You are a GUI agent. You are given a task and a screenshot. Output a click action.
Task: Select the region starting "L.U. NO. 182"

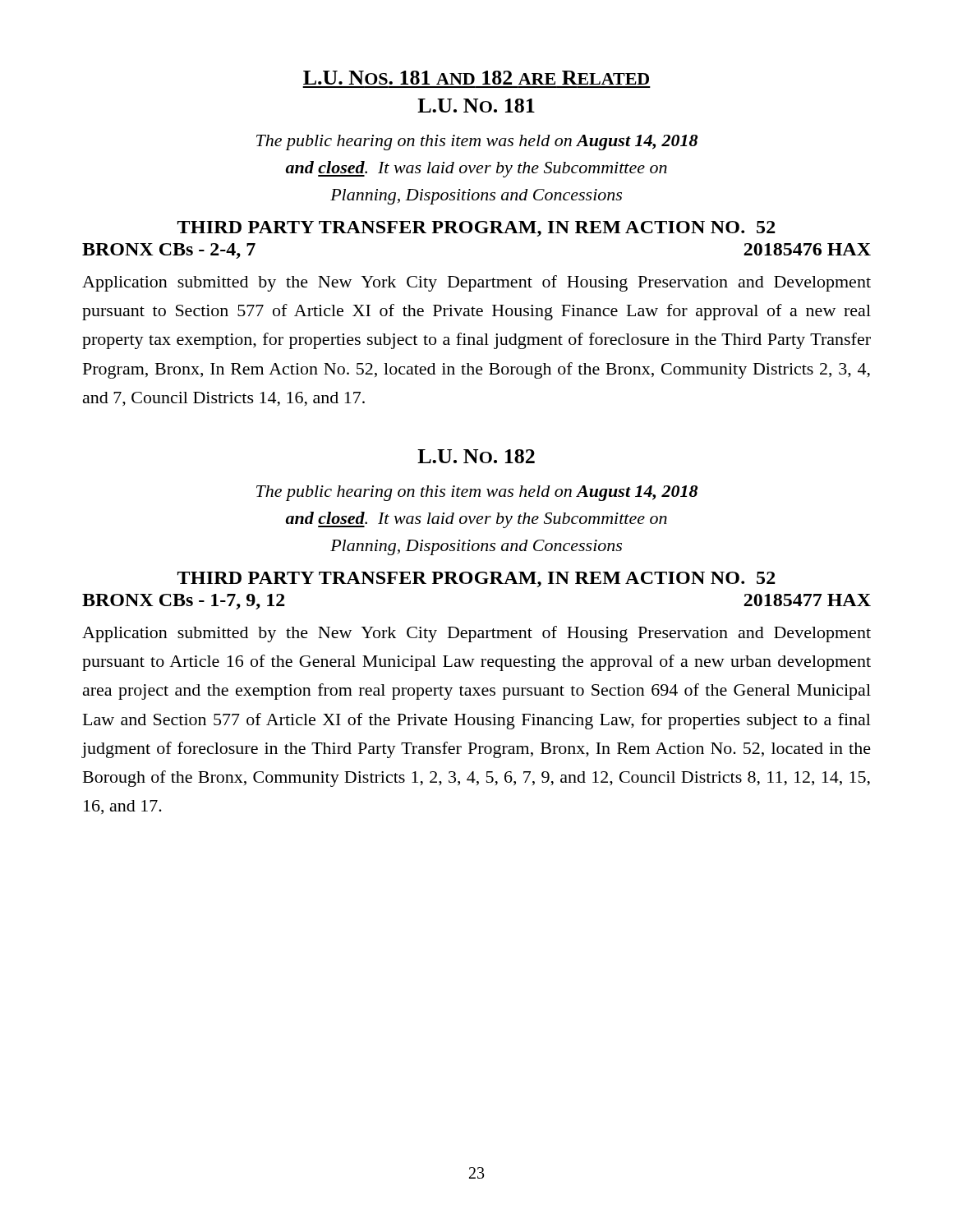(x=476, y=456)
